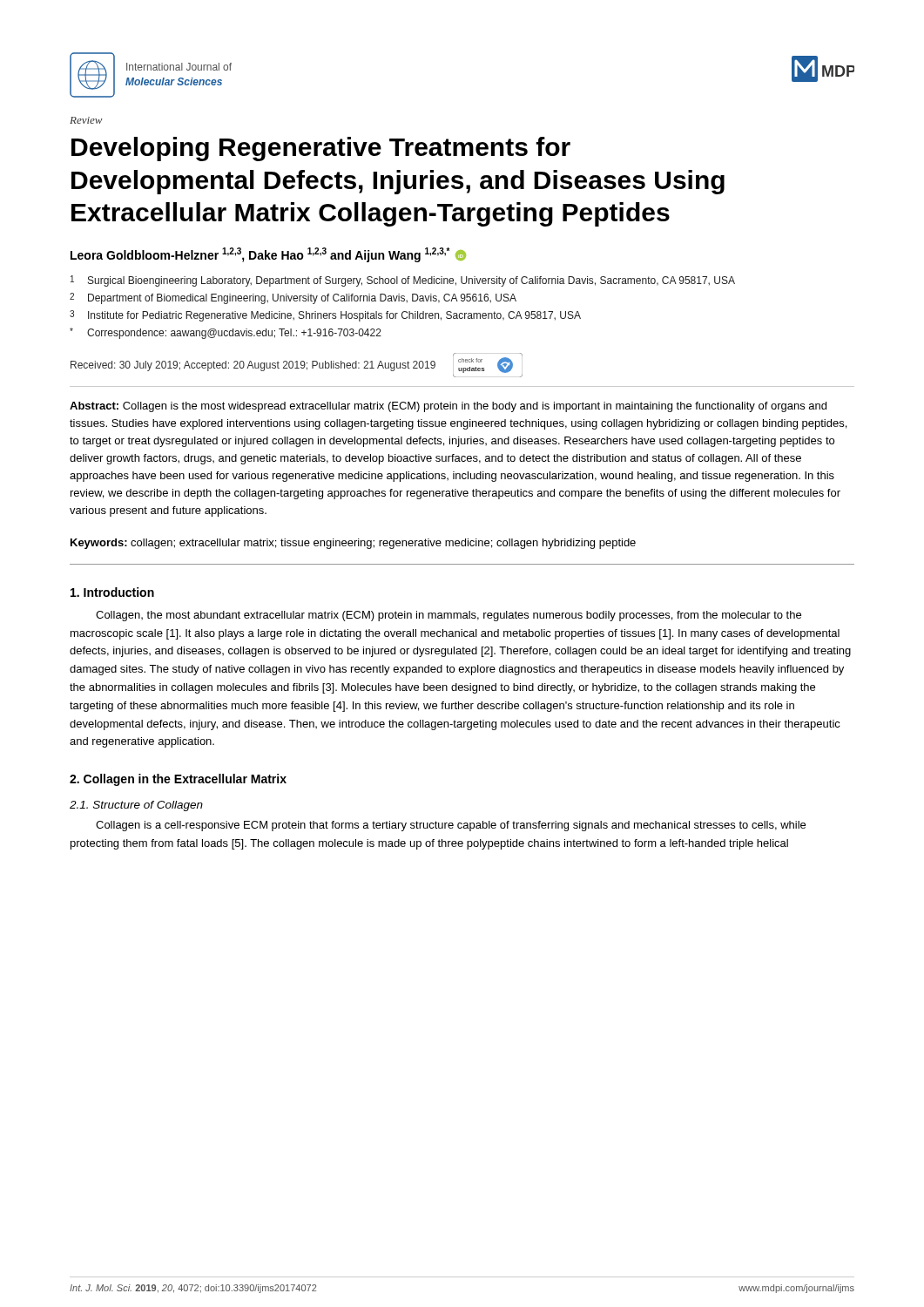The height and width of the screenshot is (1307, 924).
Task: Point to the block beginning "2 Department of Biomedical Engineering, University of"
Action: click(x=293, y=299)
